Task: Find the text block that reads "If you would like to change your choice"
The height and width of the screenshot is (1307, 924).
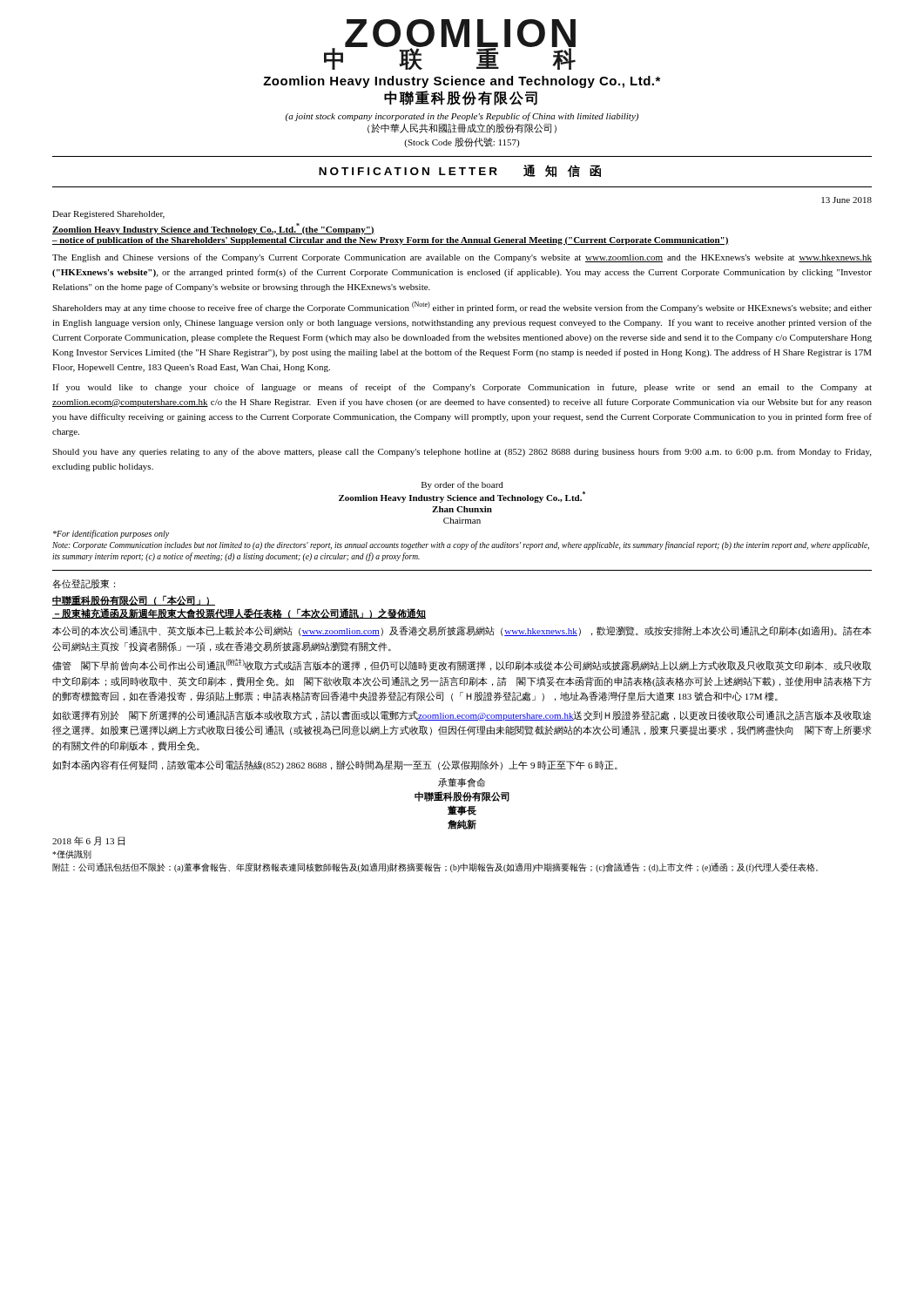Action: [x=462, y=409]
